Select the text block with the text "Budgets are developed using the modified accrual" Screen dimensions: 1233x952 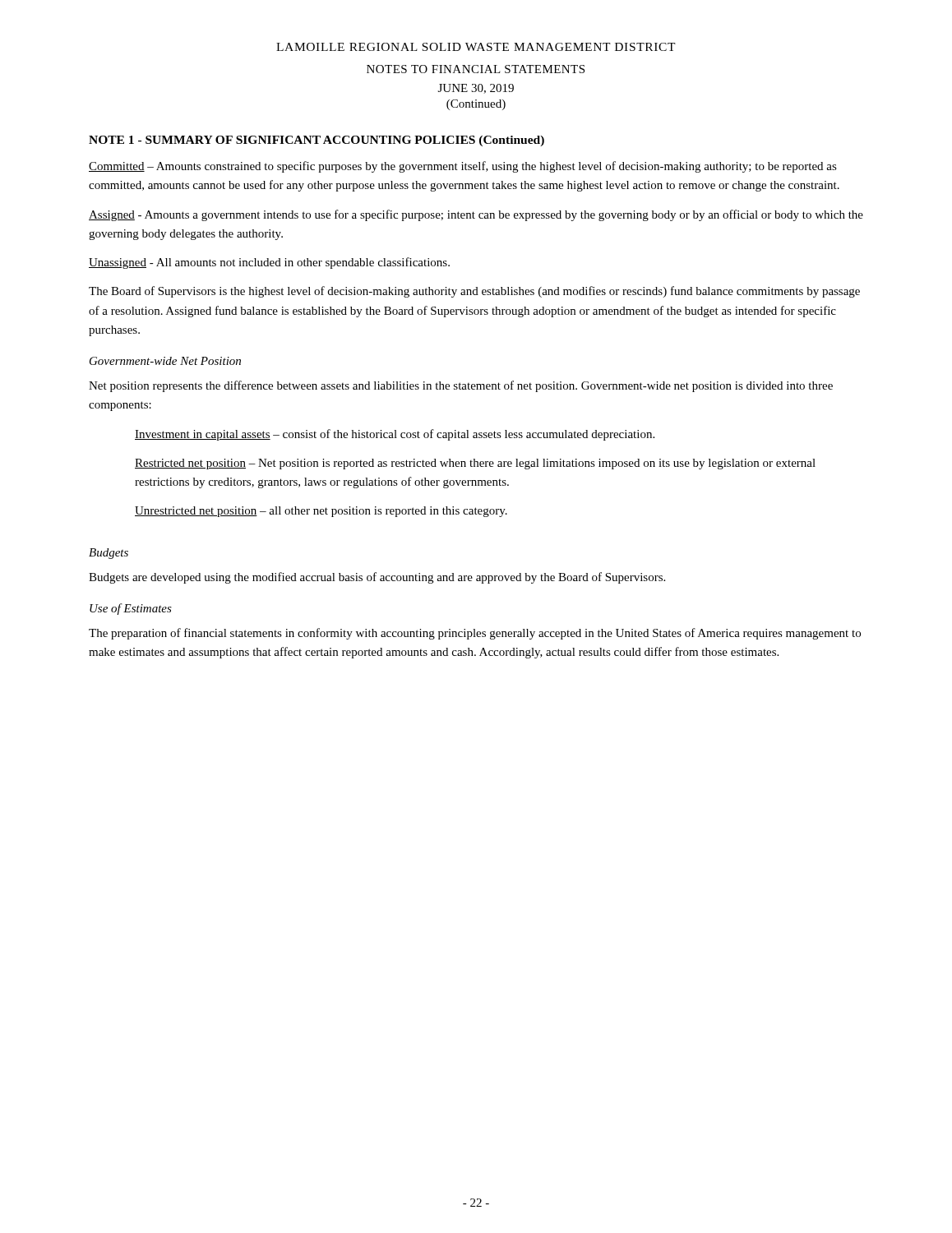click(377, 577)
